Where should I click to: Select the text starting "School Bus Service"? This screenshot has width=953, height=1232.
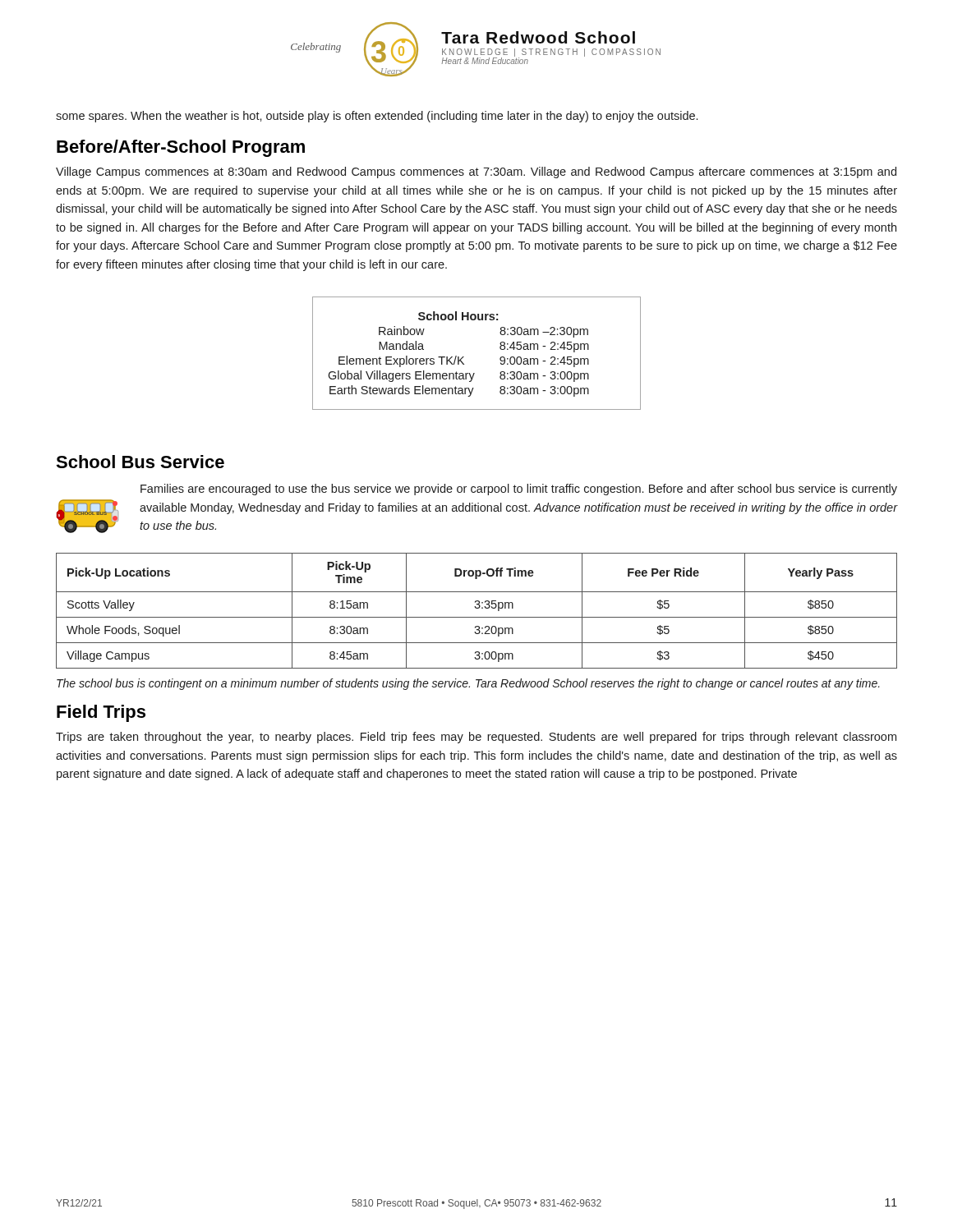[140, 462]
